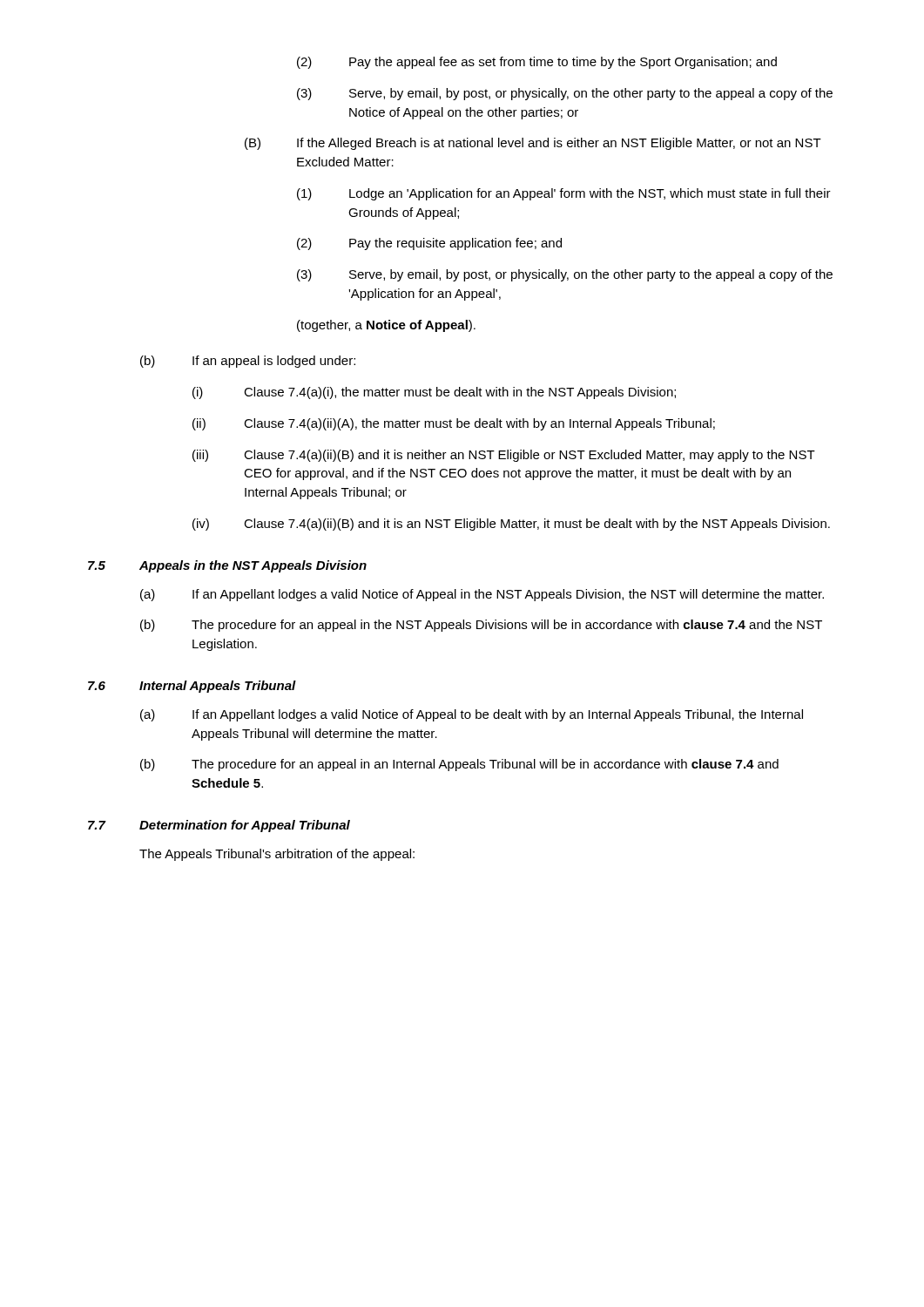This screenshot has width=924, height=1307.
Task: Click on the passage starting "(2) Pay the requisite"
Action: [x=567, y=243]
